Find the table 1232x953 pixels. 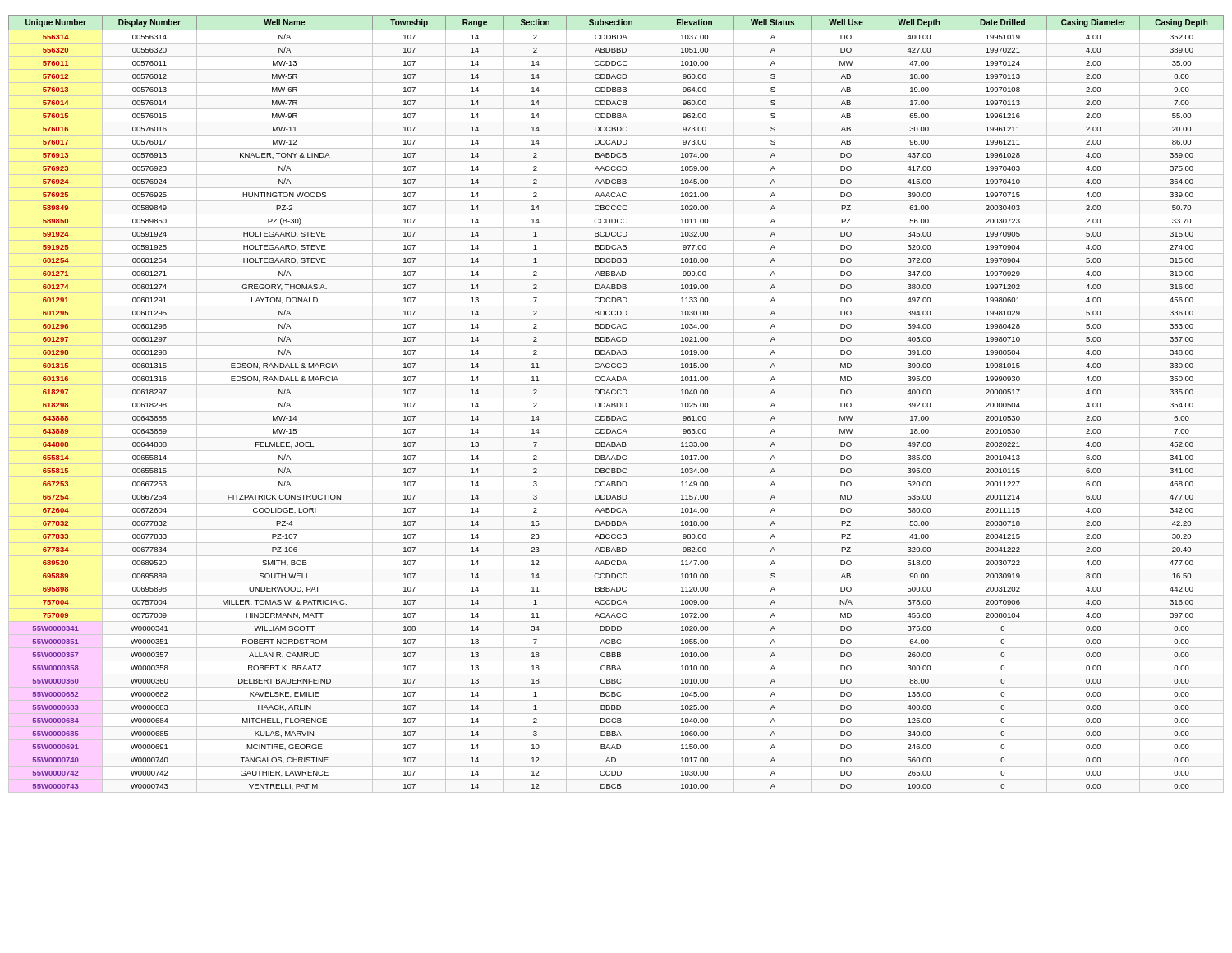point(616,404)
